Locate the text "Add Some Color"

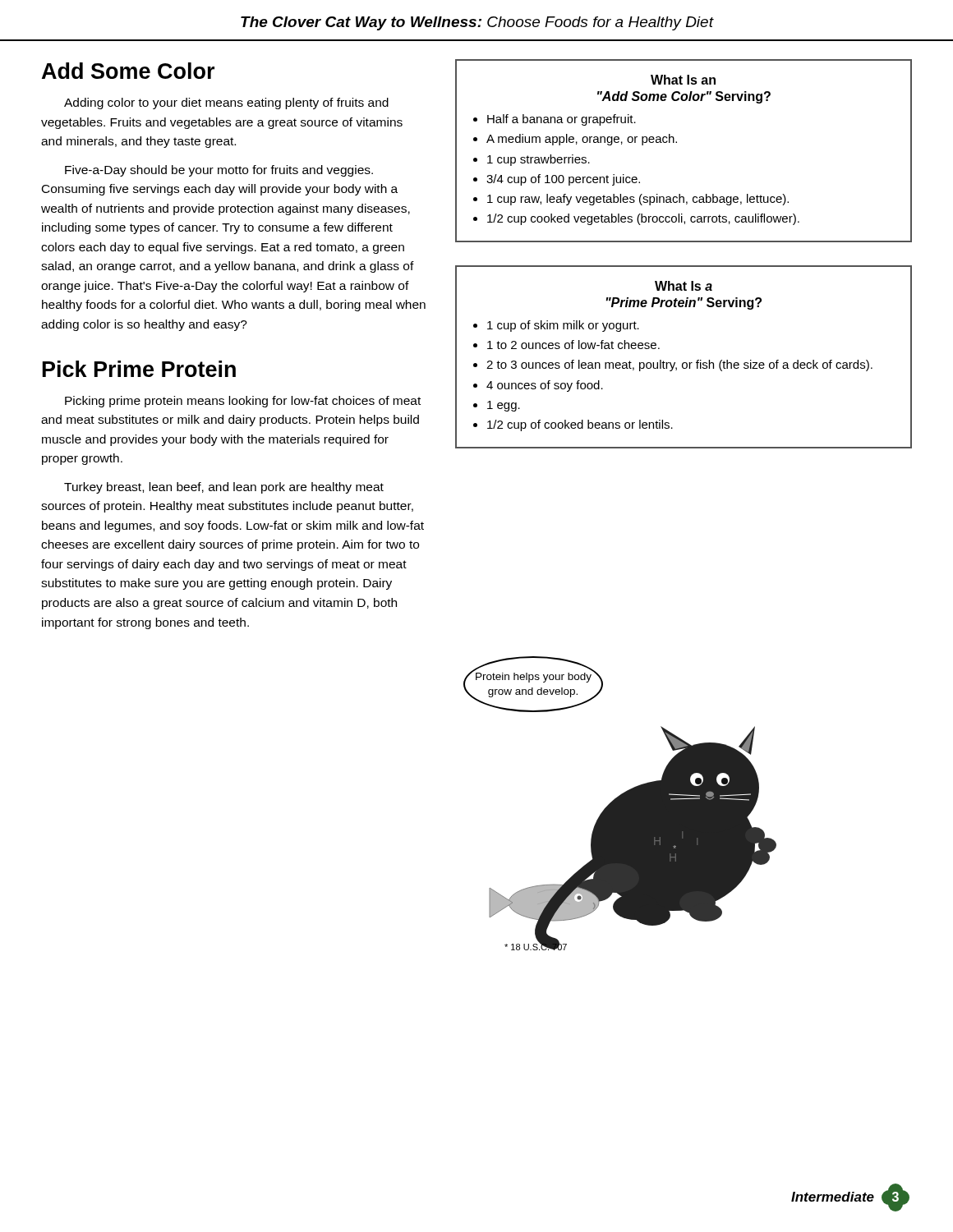pyautogui.click(x=128, y=72)
